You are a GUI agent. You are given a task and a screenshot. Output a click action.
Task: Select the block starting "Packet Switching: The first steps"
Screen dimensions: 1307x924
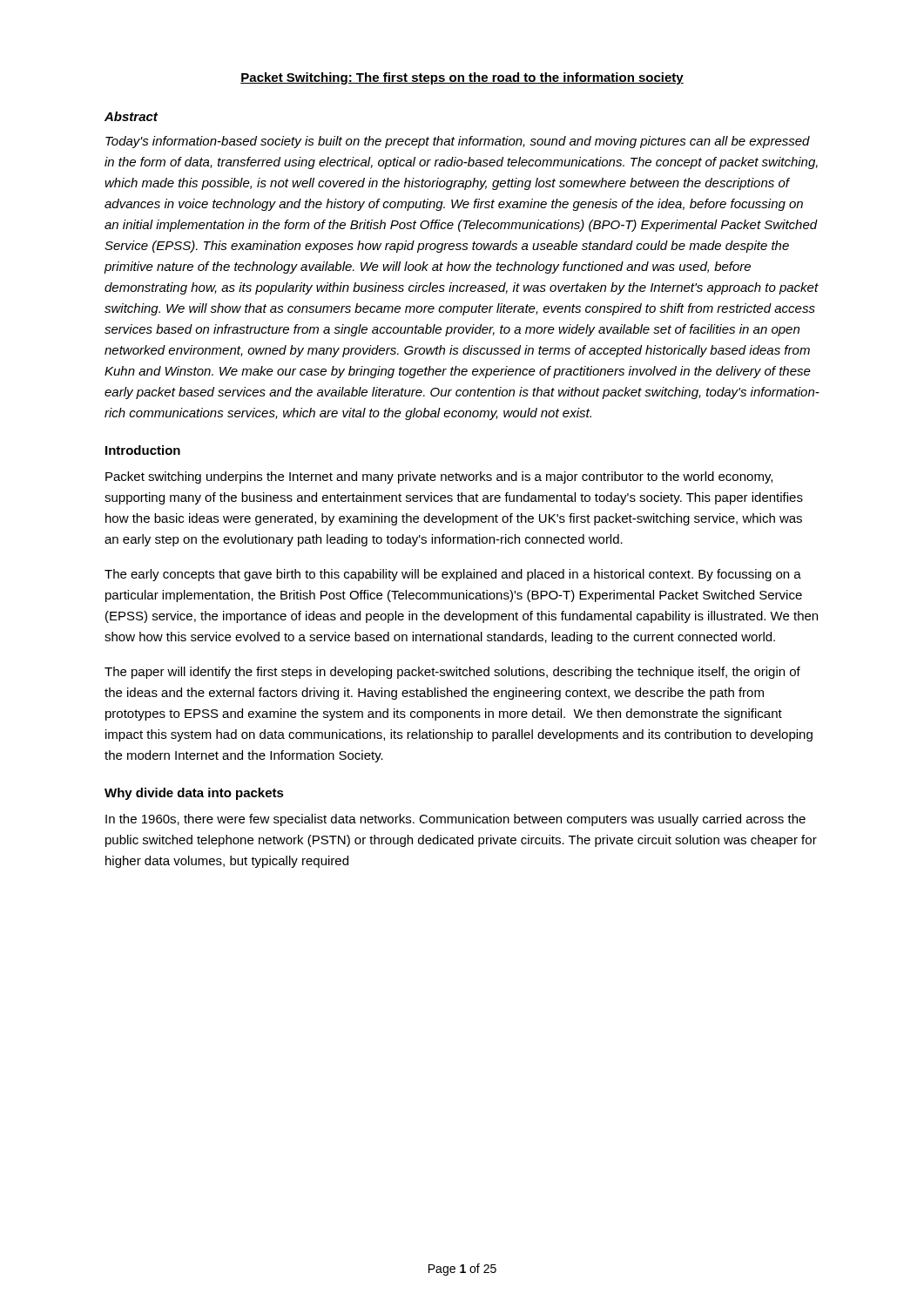click(x=462, y=77)
